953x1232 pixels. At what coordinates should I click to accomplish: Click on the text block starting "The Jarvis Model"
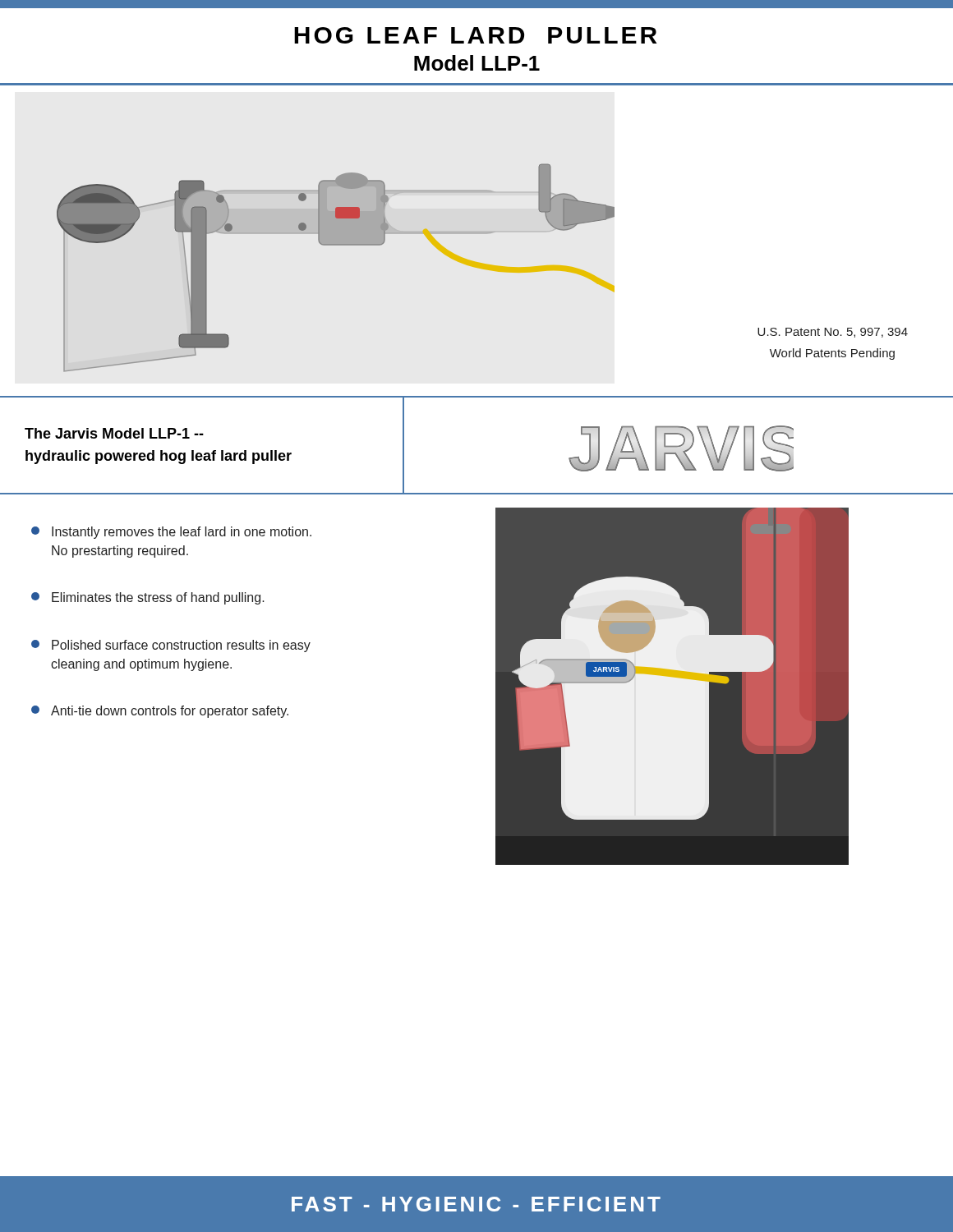pyautogui.click(x=158, y=445)
